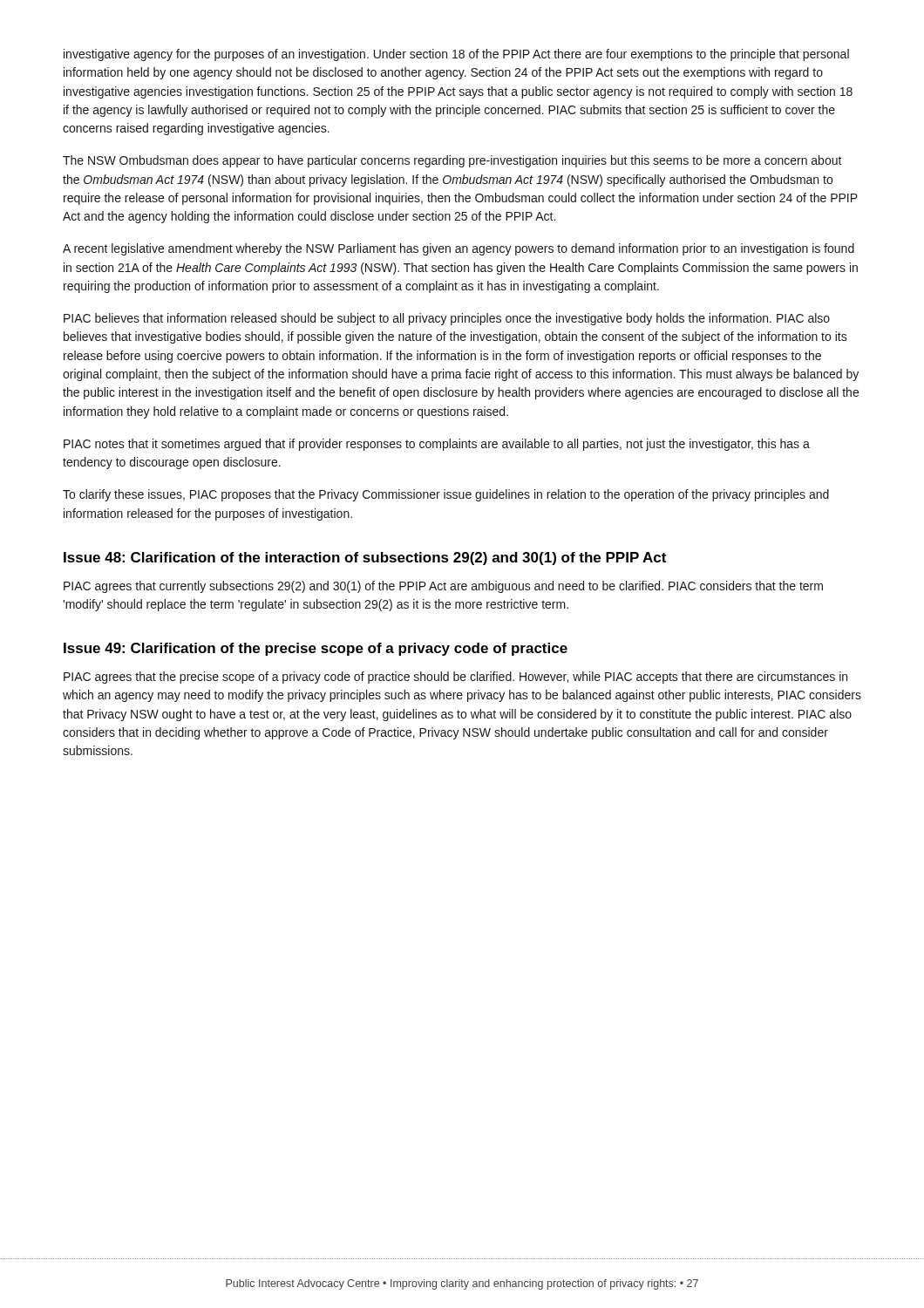The image size is (924, 1308).
Task: Select the text block that reads "A recent legislative amendment whereby the"
Action: pyautogui.click(x=461, y=267)
